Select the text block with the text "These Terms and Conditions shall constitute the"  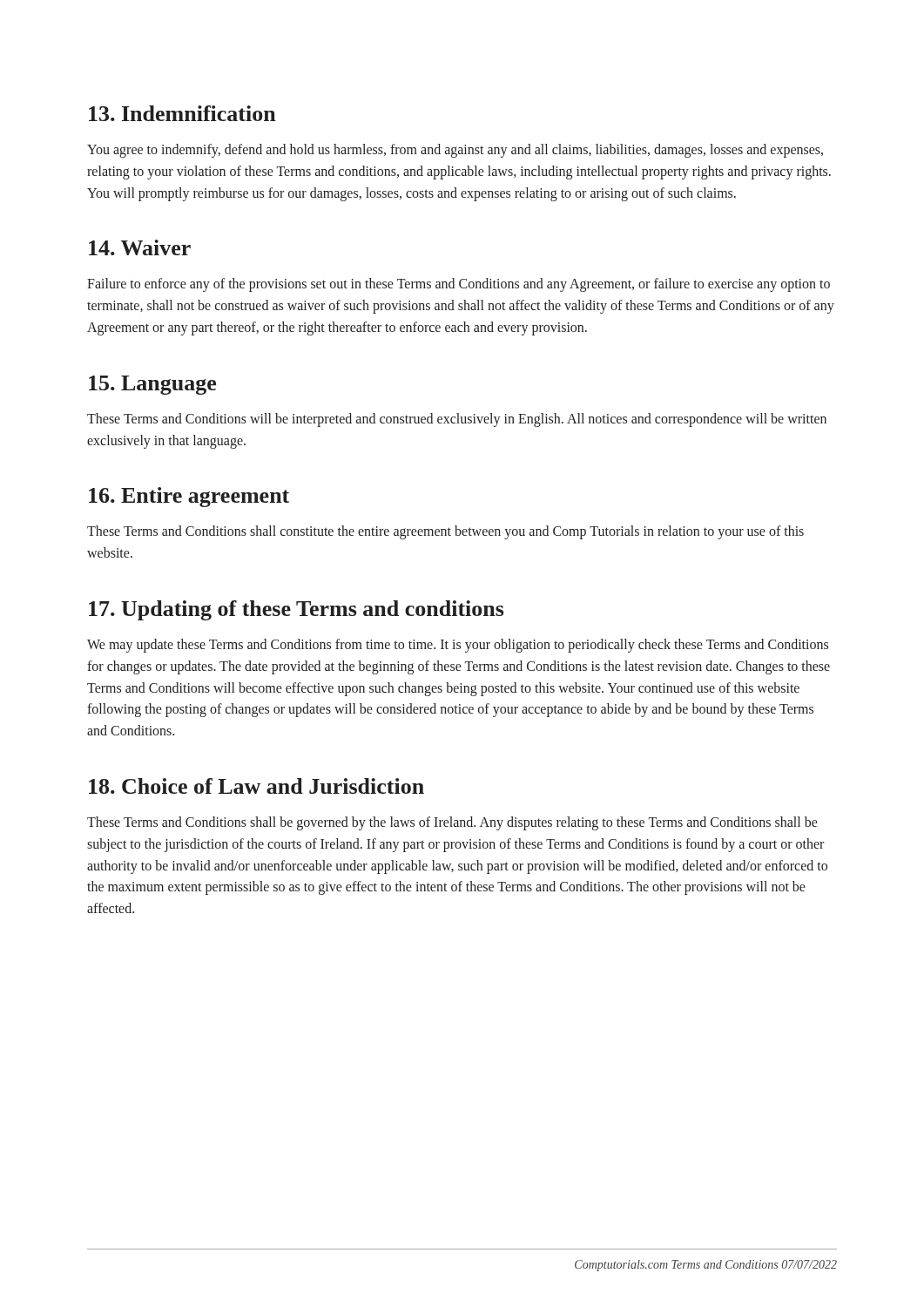coord(446,542)
